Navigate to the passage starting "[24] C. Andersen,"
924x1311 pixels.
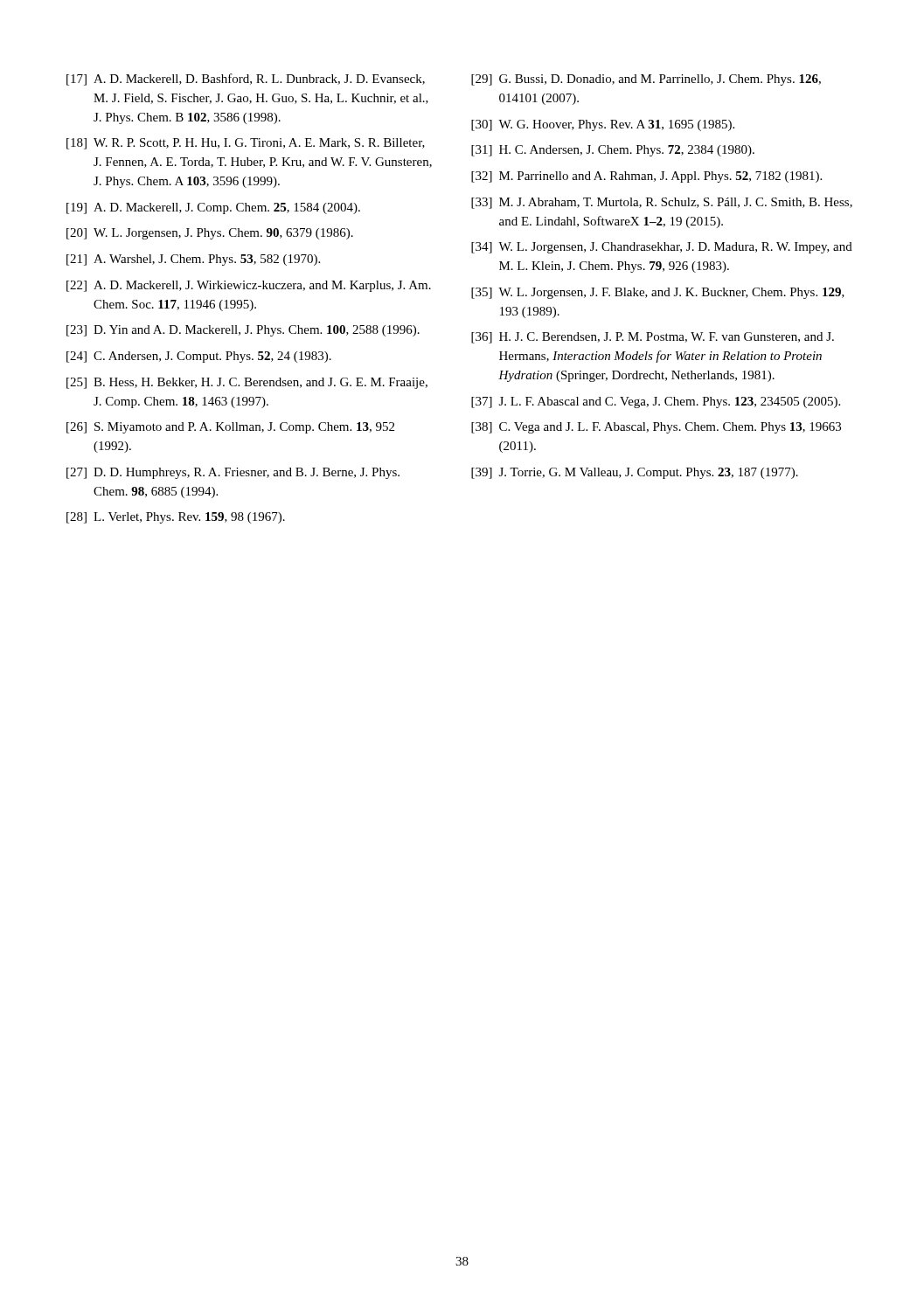[x=251, y=357]
